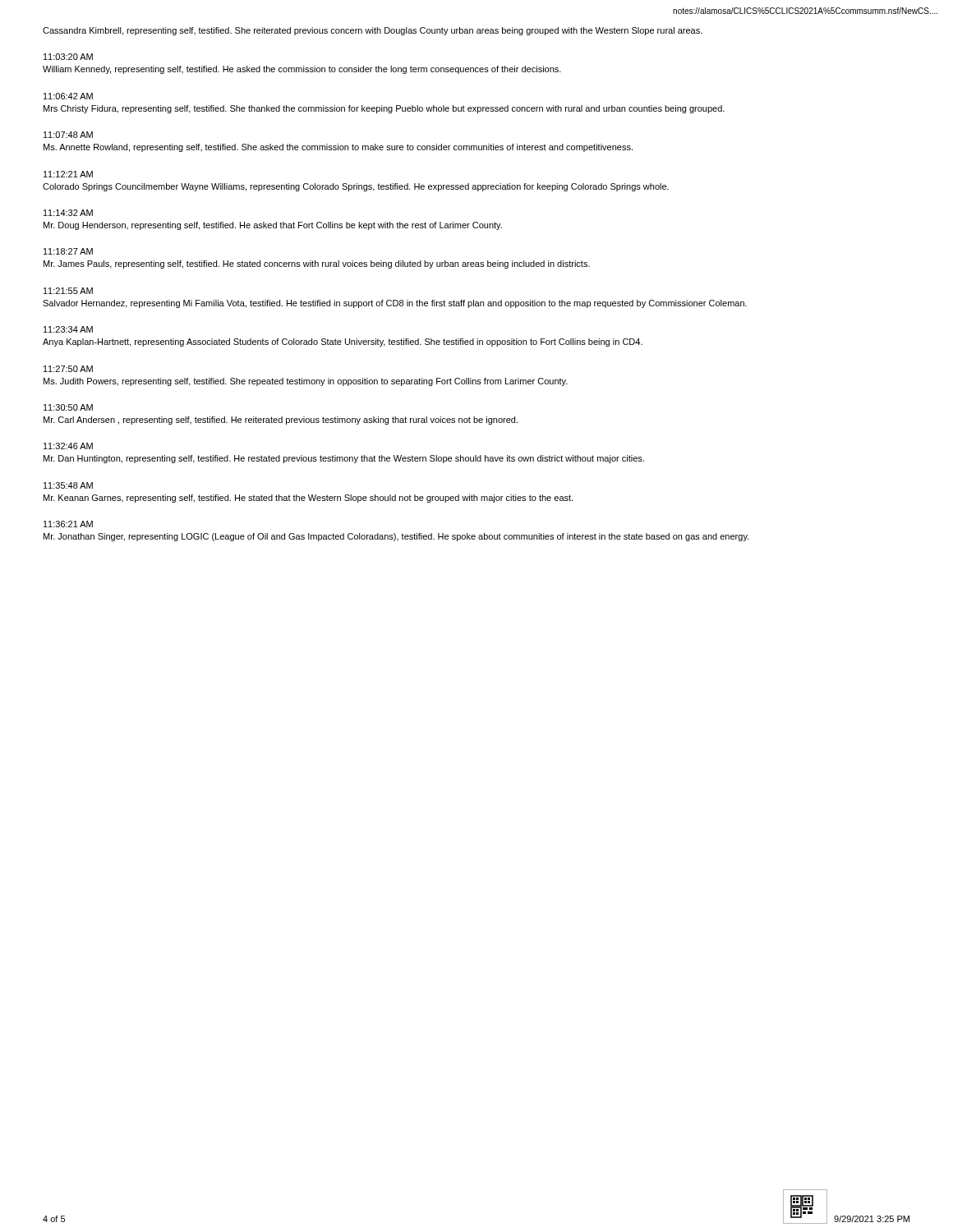This screenshot has width=953, height=1232.
Task: Locate the region starting "11:21:55 AM Salvador Hernandez, representing Mi Familia"
Action: tap(476, 298)
